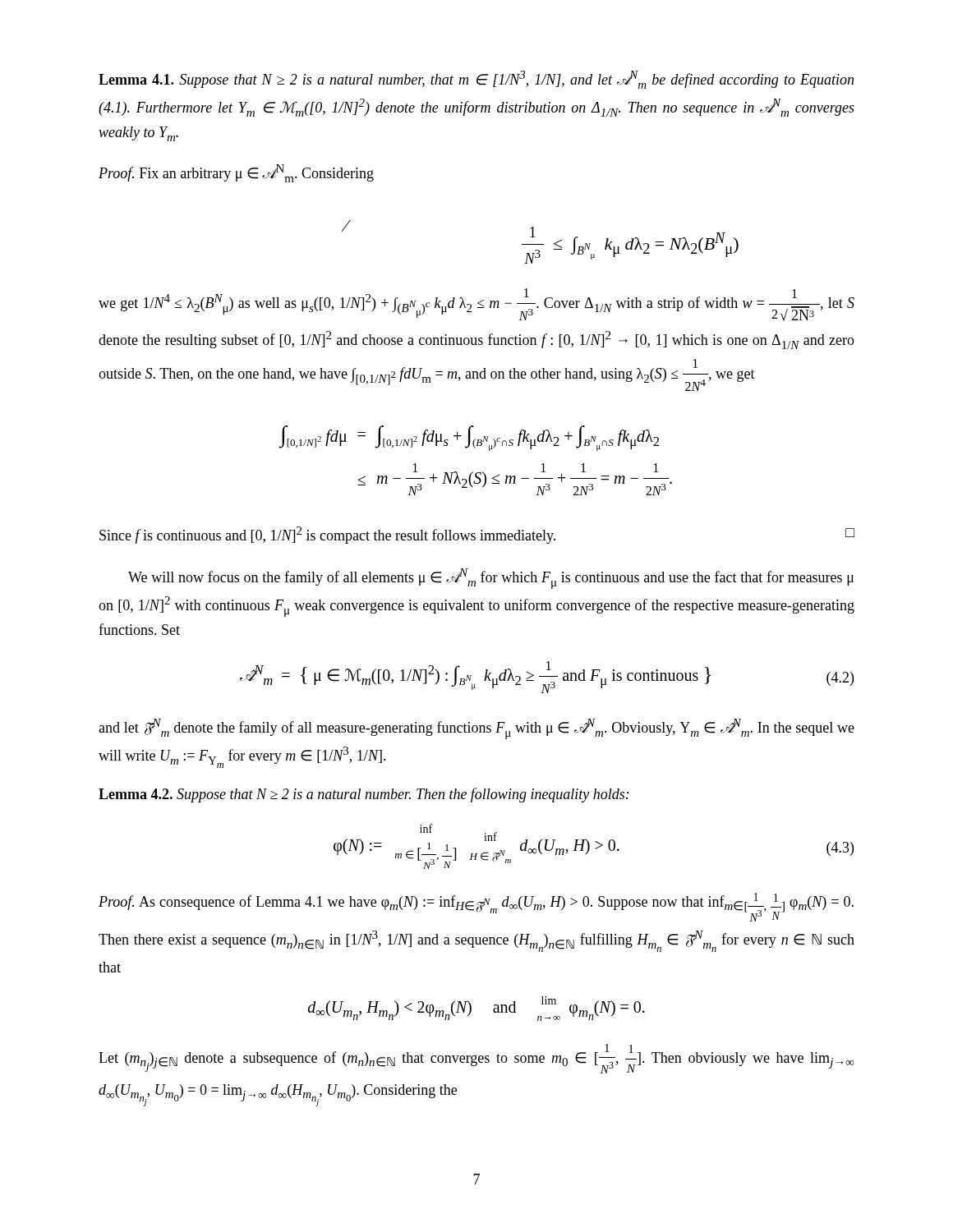Locate the formula that opens with "∫[0,1/N]2 fdμ = ∫[0,1/N]2 fdμs + ∫(BNμ)c∩S"
The image size is (953, 1232).
[x=476, y=459]
